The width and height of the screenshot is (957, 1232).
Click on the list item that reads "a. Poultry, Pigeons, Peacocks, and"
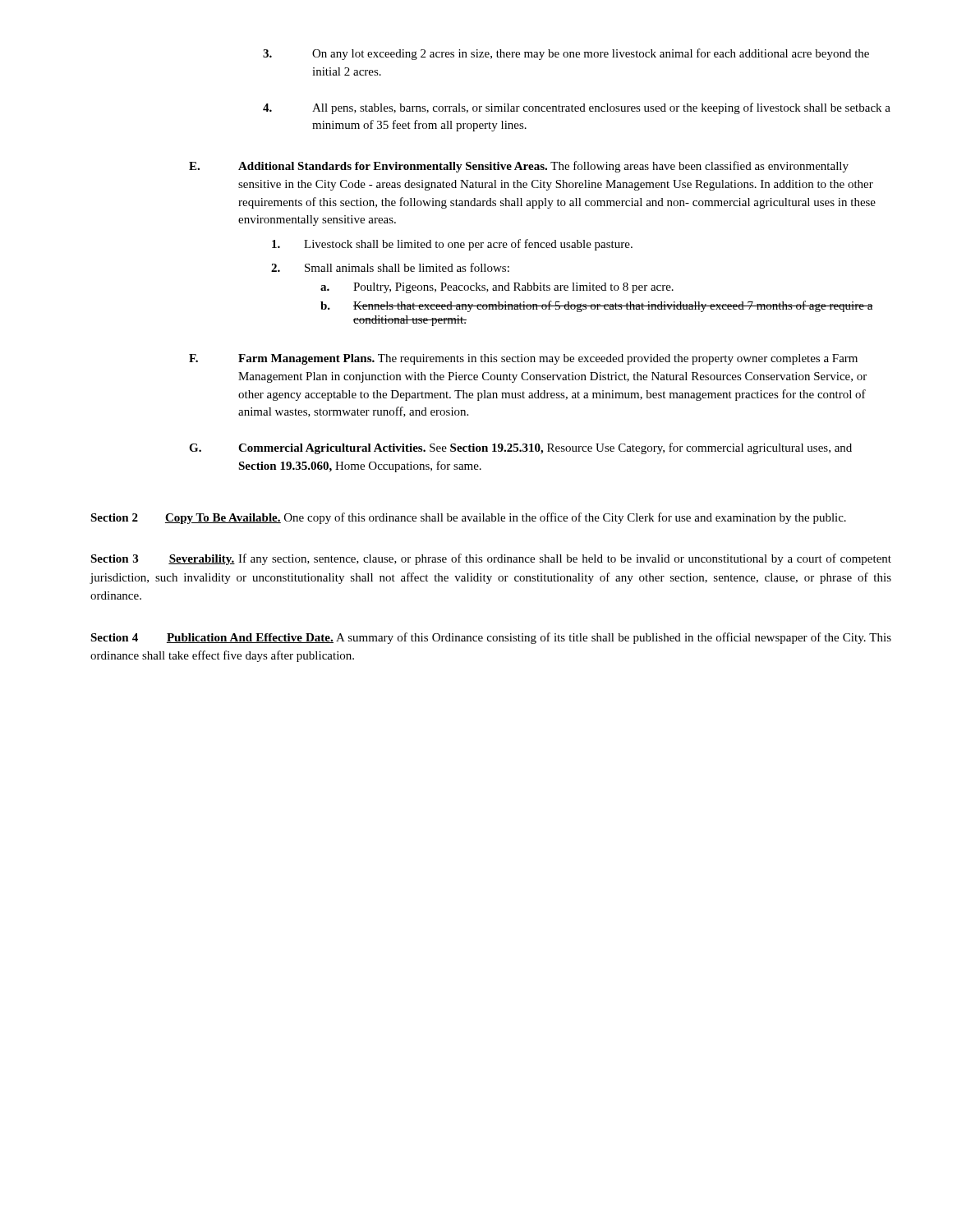pos(606,287)
